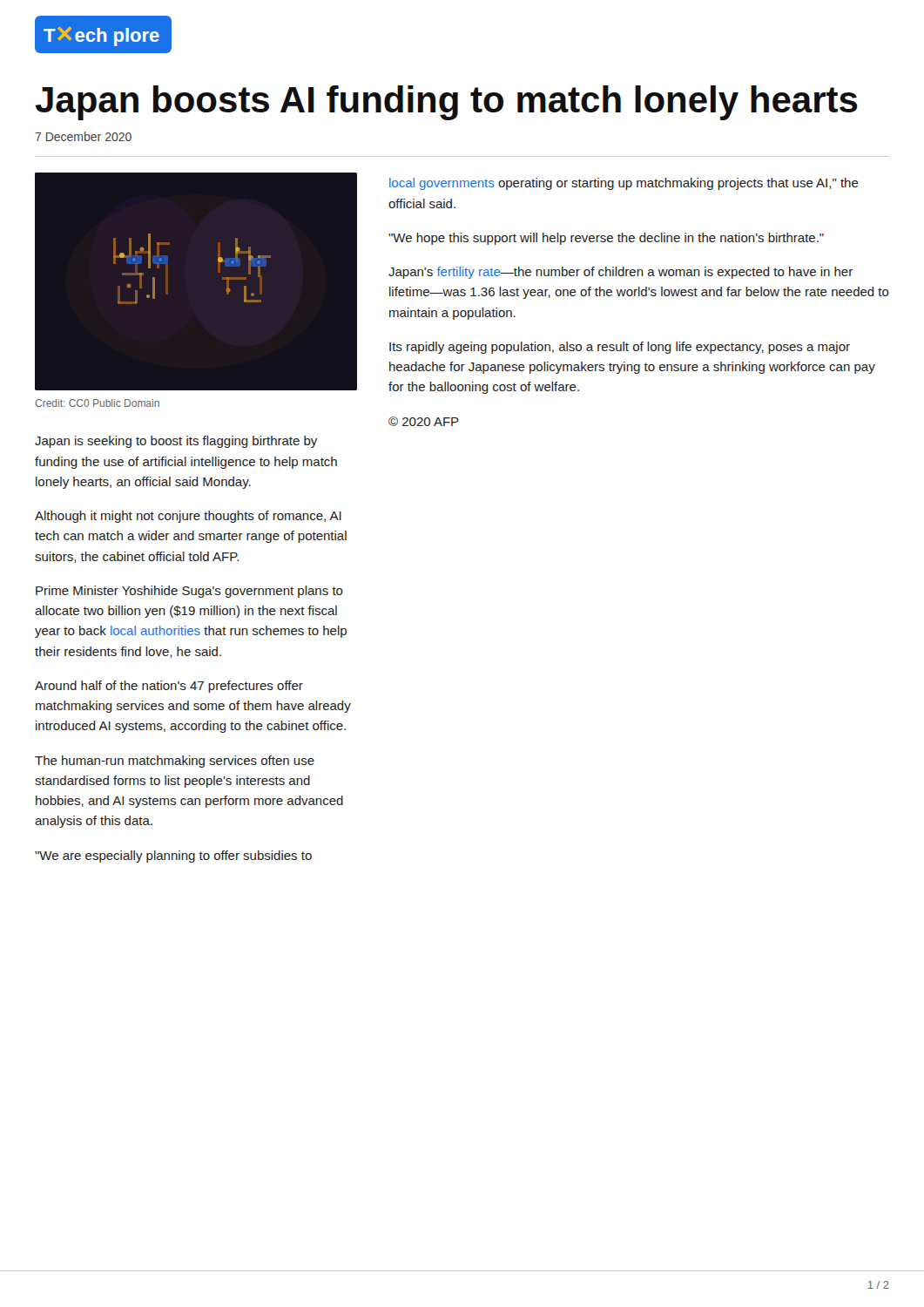The width and height of the screenshot is (924, 1307).
Task: Where is the passage that starts ""We are especially planning to offer subsidies"?
Action: pos(196,855)
